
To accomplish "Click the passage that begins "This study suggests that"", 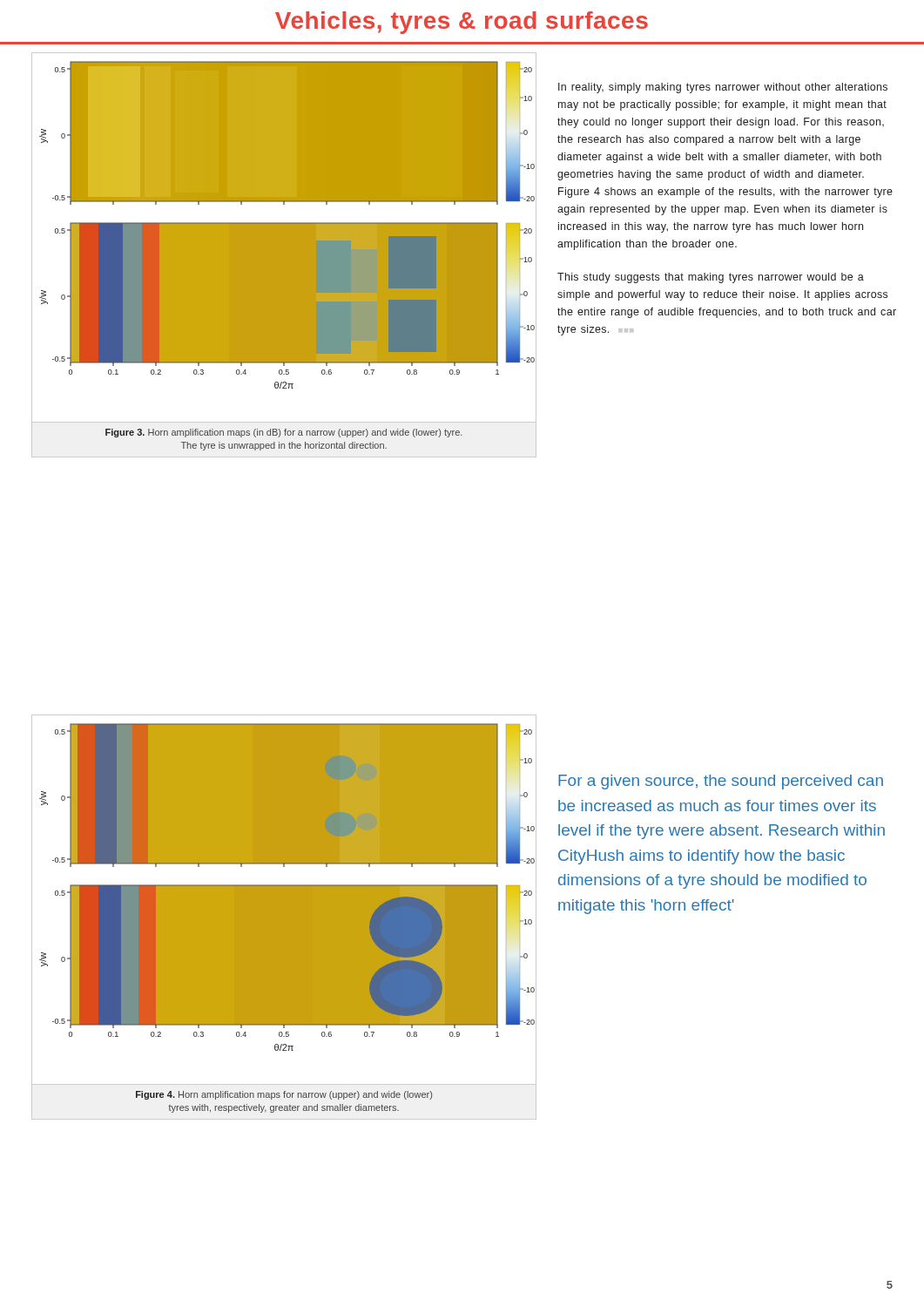I will [727, 304].
